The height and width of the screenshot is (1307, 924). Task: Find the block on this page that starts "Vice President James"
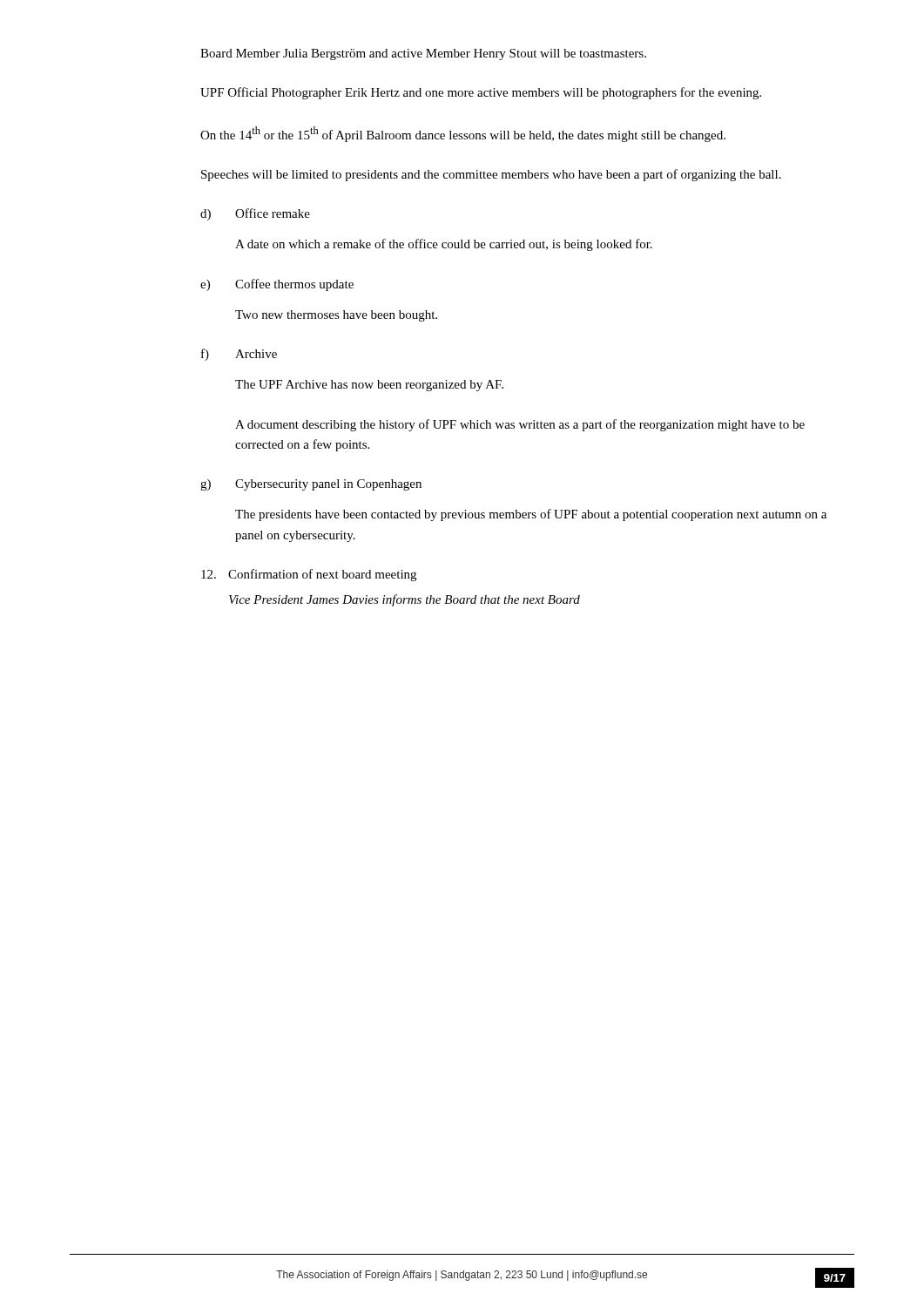404,599
